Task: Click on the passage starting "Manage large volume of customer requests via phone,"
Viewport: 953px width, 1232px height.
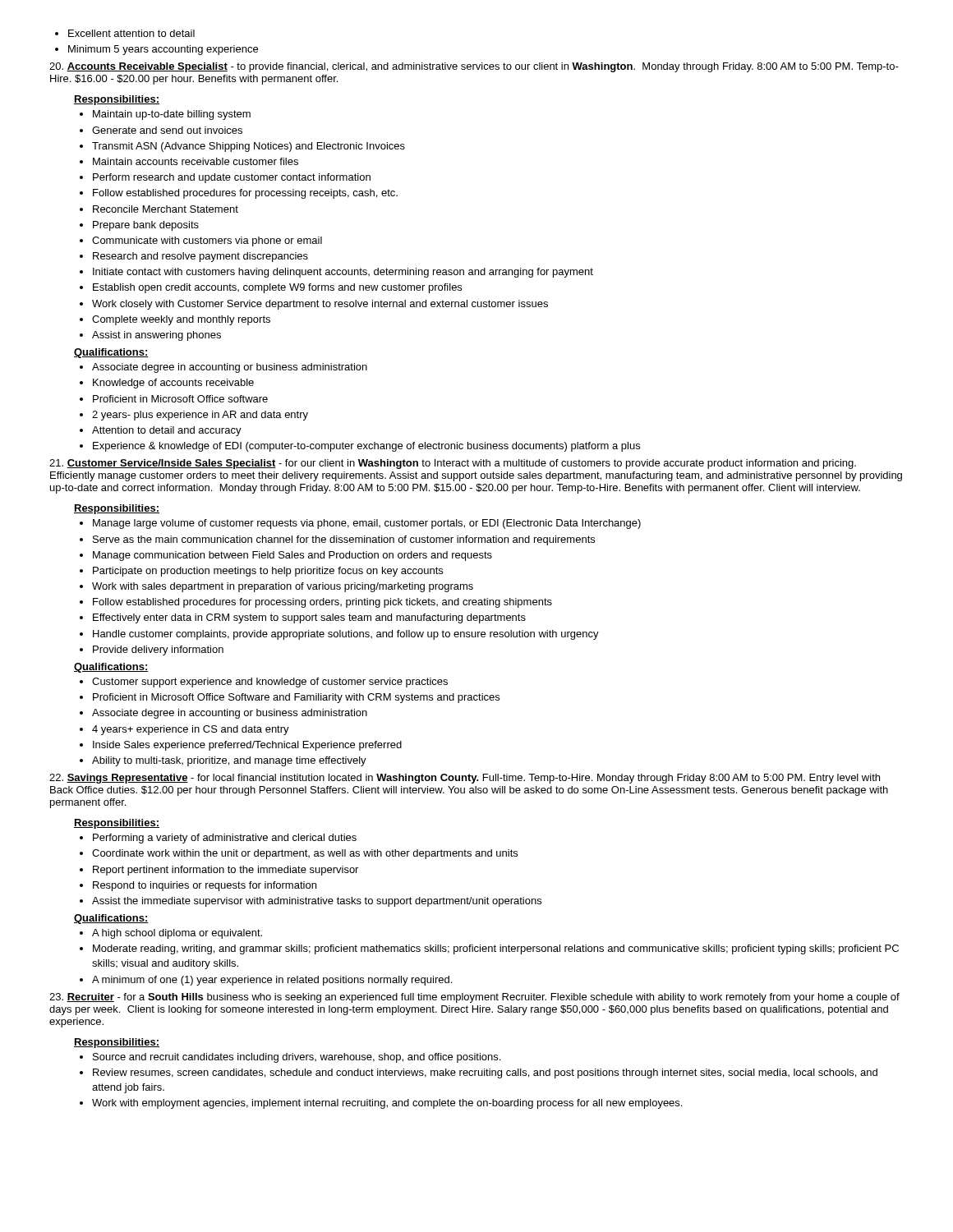Action: pyautogui.click(x=489, y=587)
